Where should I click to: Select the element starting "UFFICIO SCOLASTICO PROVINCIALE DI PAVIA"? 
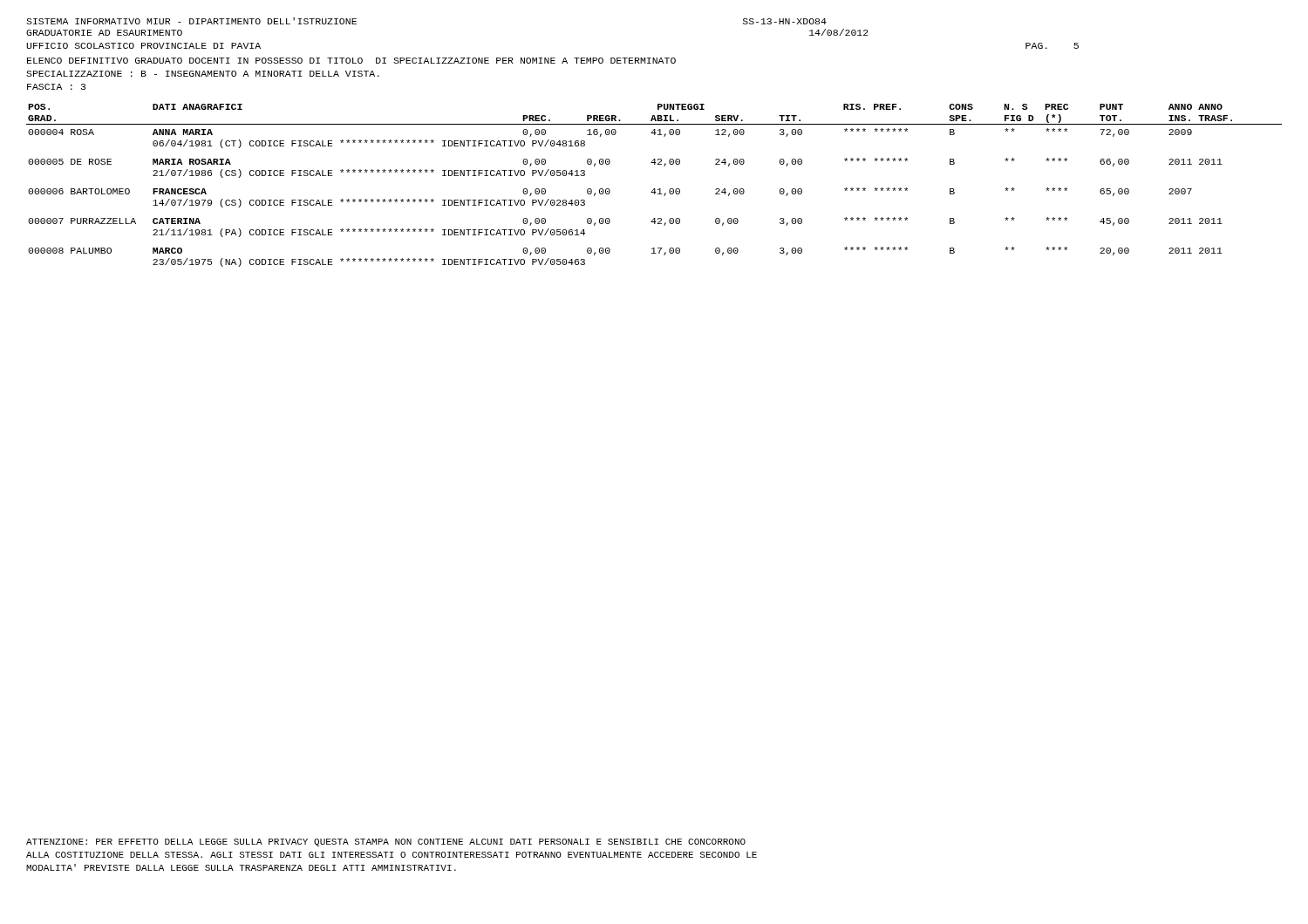(x=553, y=46)
